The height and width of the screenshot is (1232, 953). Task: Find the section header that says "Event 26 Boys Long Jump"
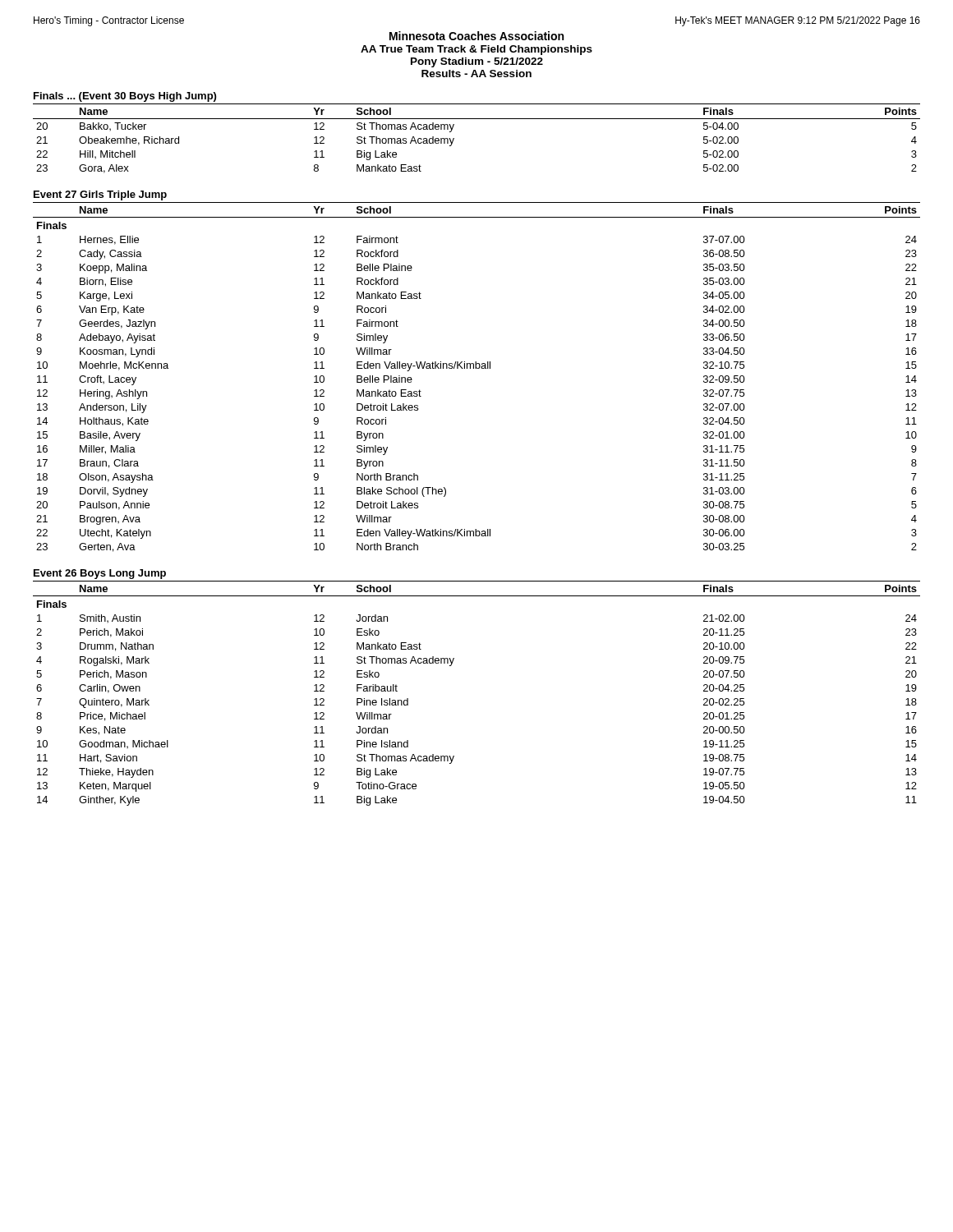point(100,573)
